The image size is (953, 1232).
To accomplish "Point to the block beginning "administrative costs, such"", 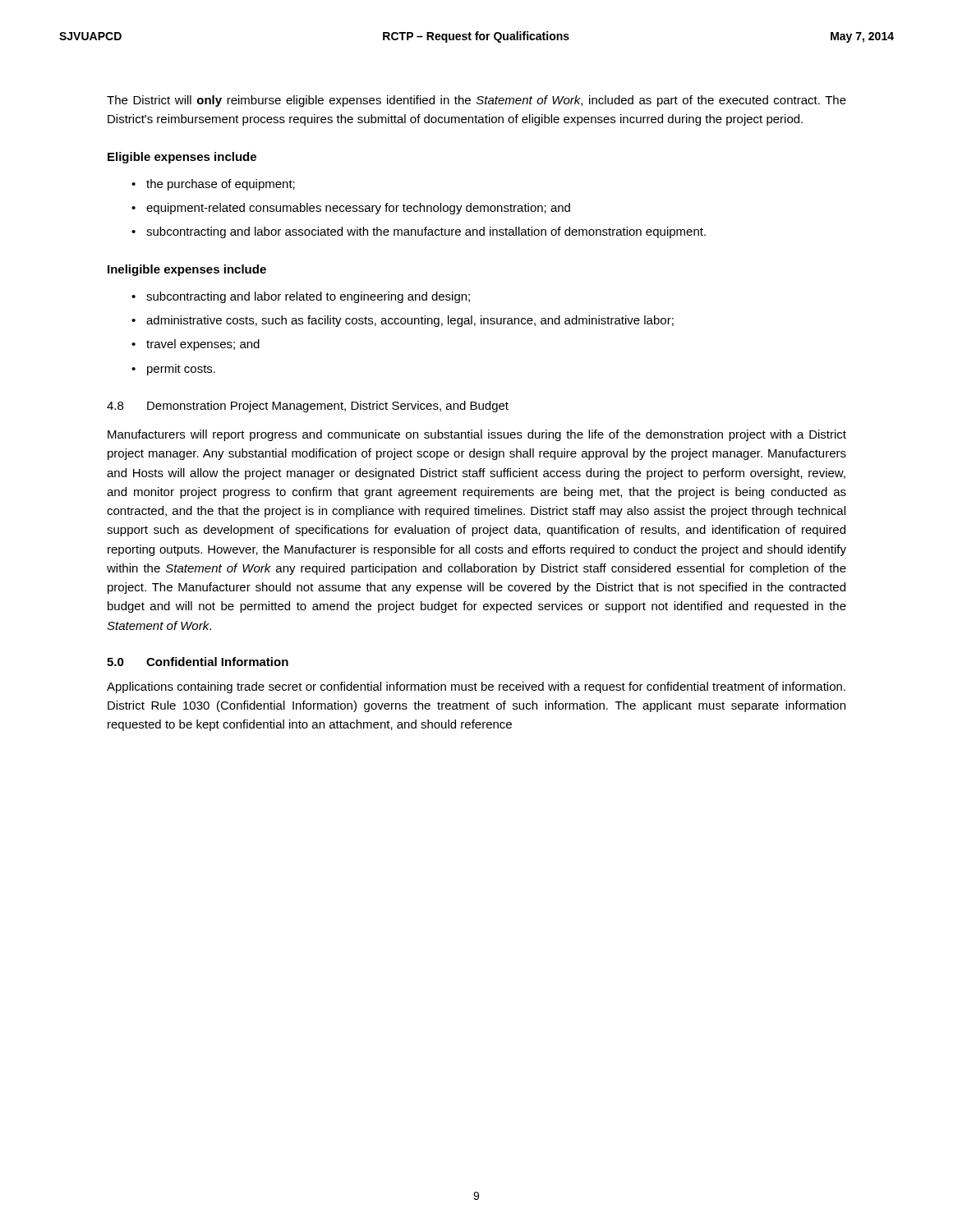I will (x=410, y=320).
